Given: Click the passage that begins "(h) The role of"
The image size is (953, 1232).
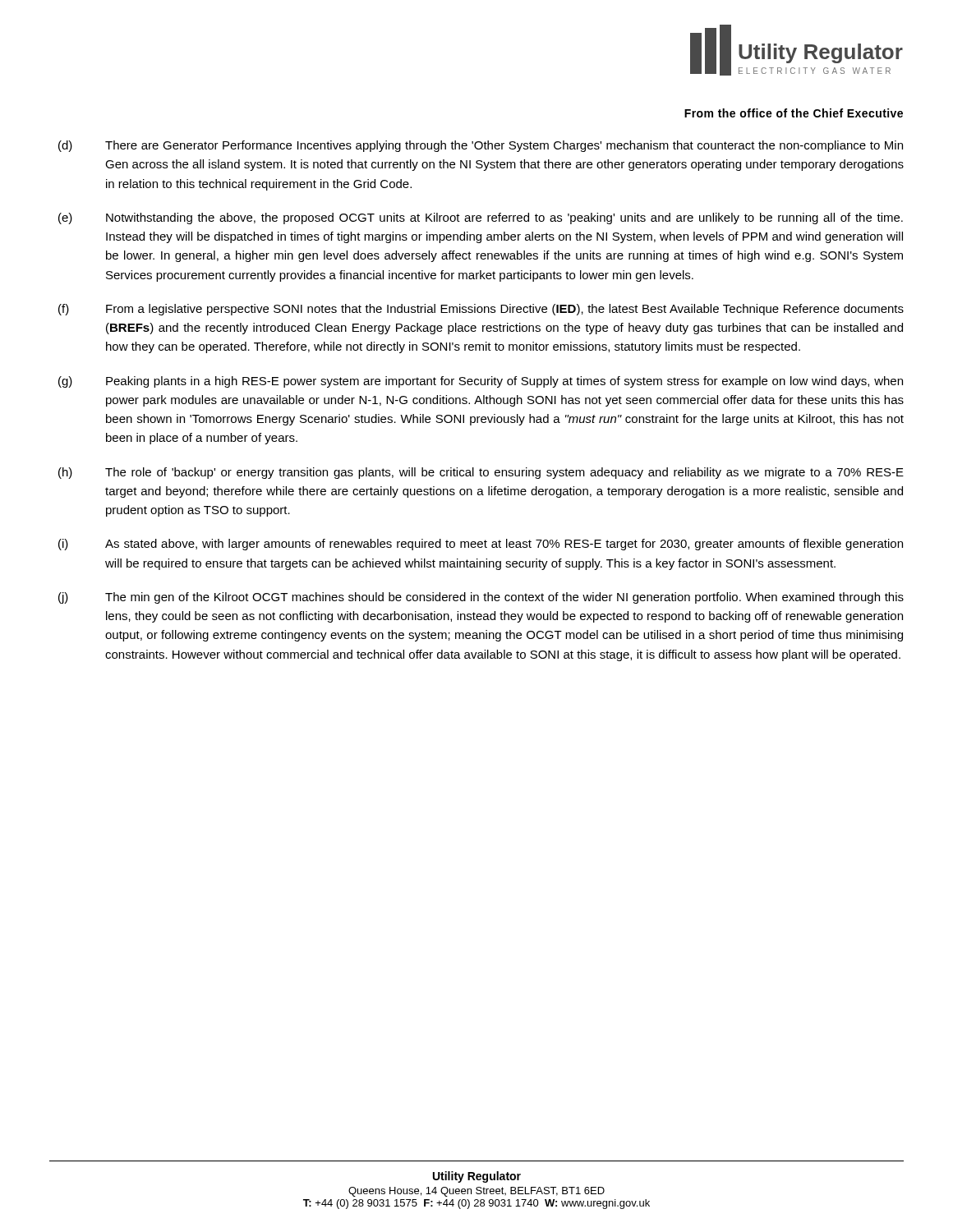Looking at the screenshot, I should pos(481,491).
